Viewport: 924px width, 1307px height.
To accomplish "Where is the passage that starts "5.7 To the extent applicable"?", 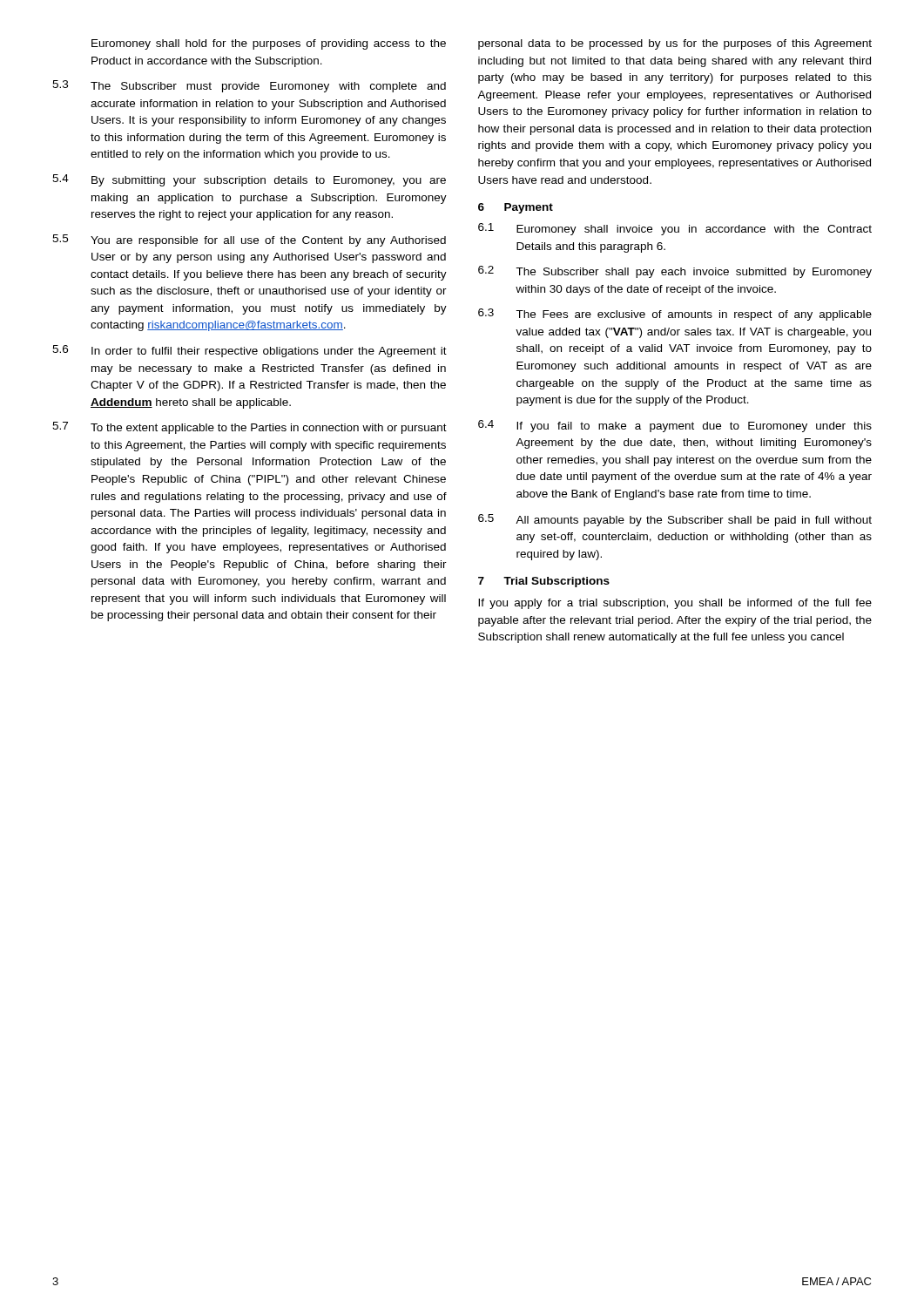I will pos(249,522).
